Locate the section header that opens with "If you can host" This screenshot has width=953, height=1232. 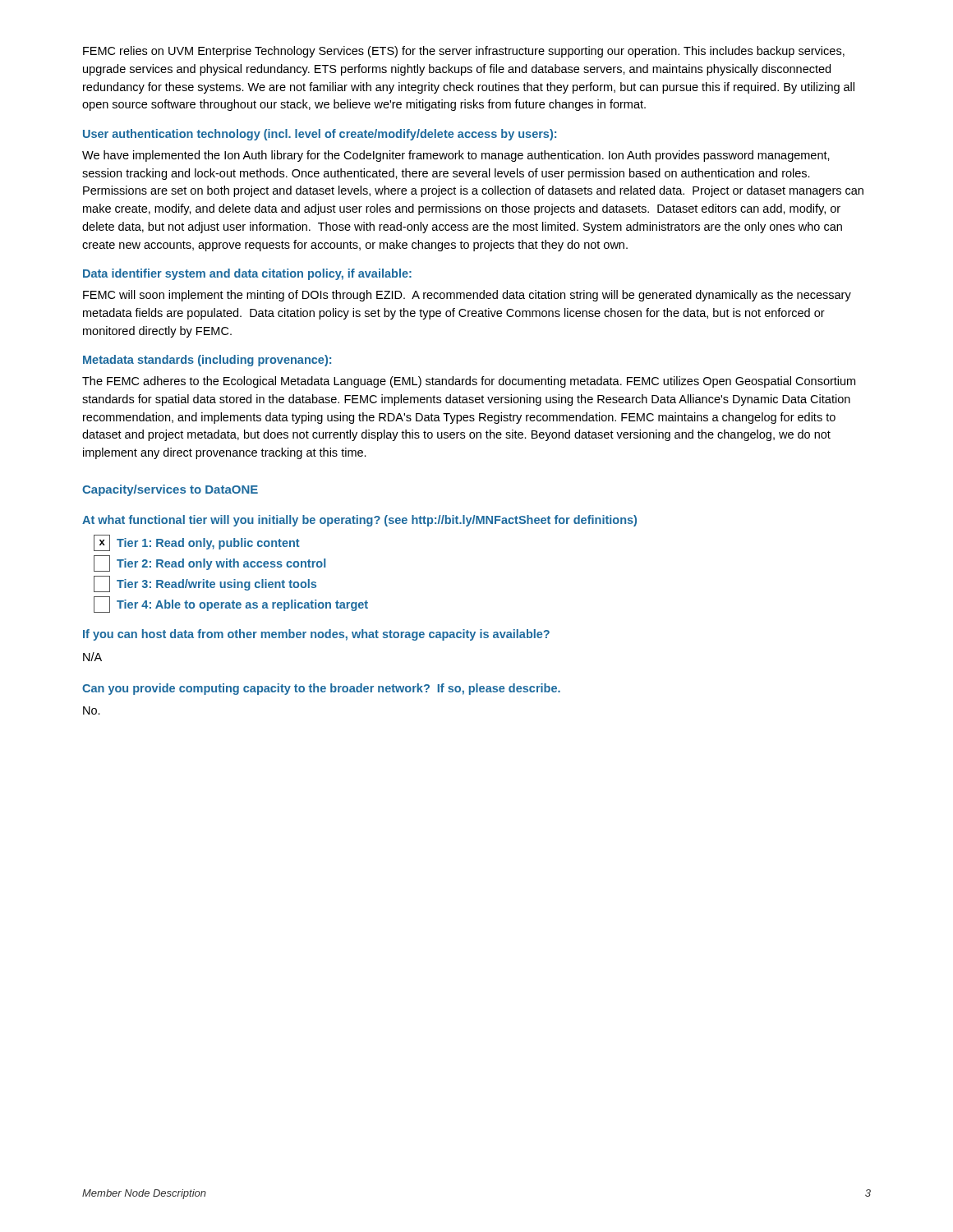click(476, 635)
